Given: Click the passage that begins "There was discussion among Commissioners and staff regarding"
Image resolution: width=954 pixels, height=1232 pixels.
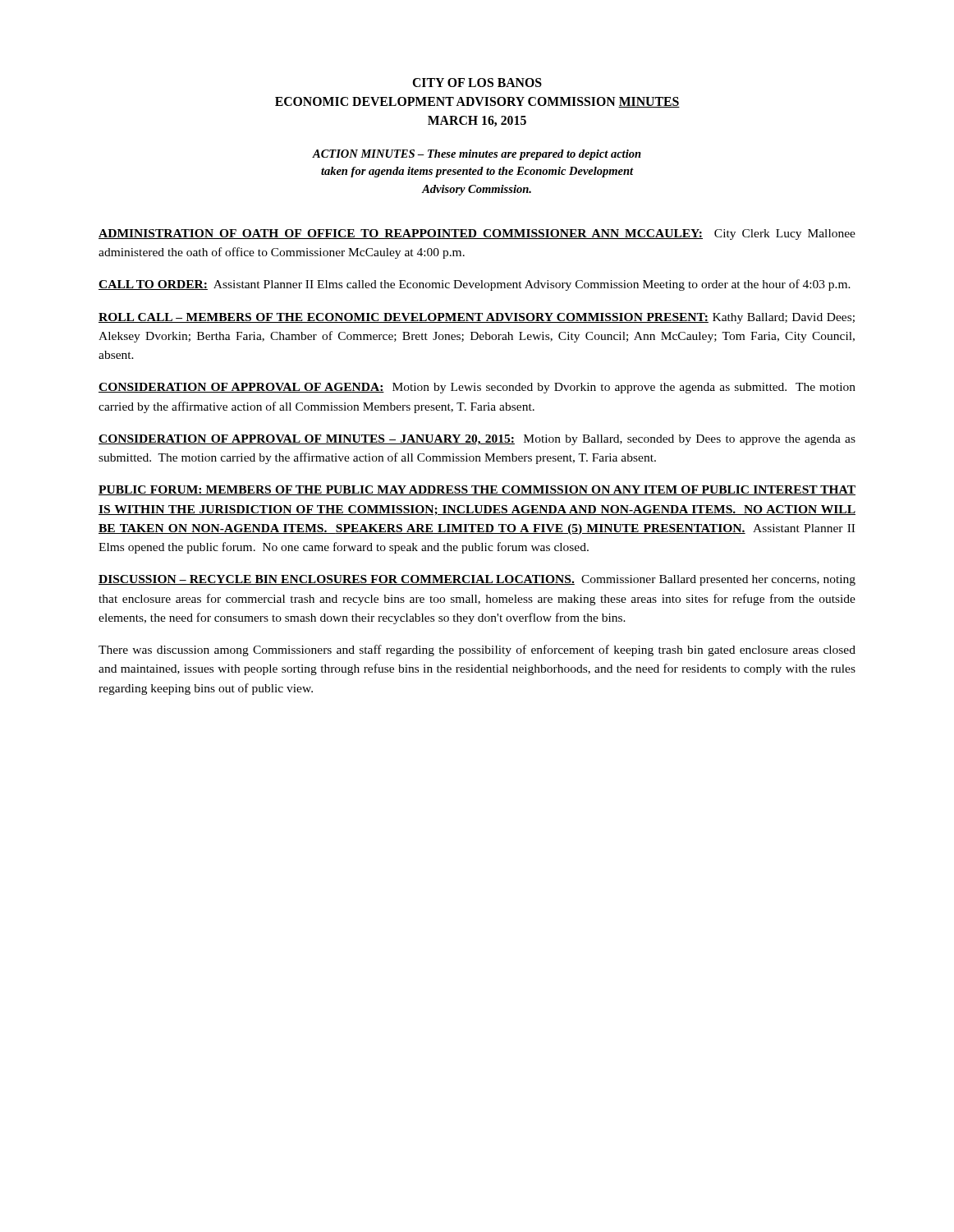Looking at the screenshot, I should (x=477, y=668).
